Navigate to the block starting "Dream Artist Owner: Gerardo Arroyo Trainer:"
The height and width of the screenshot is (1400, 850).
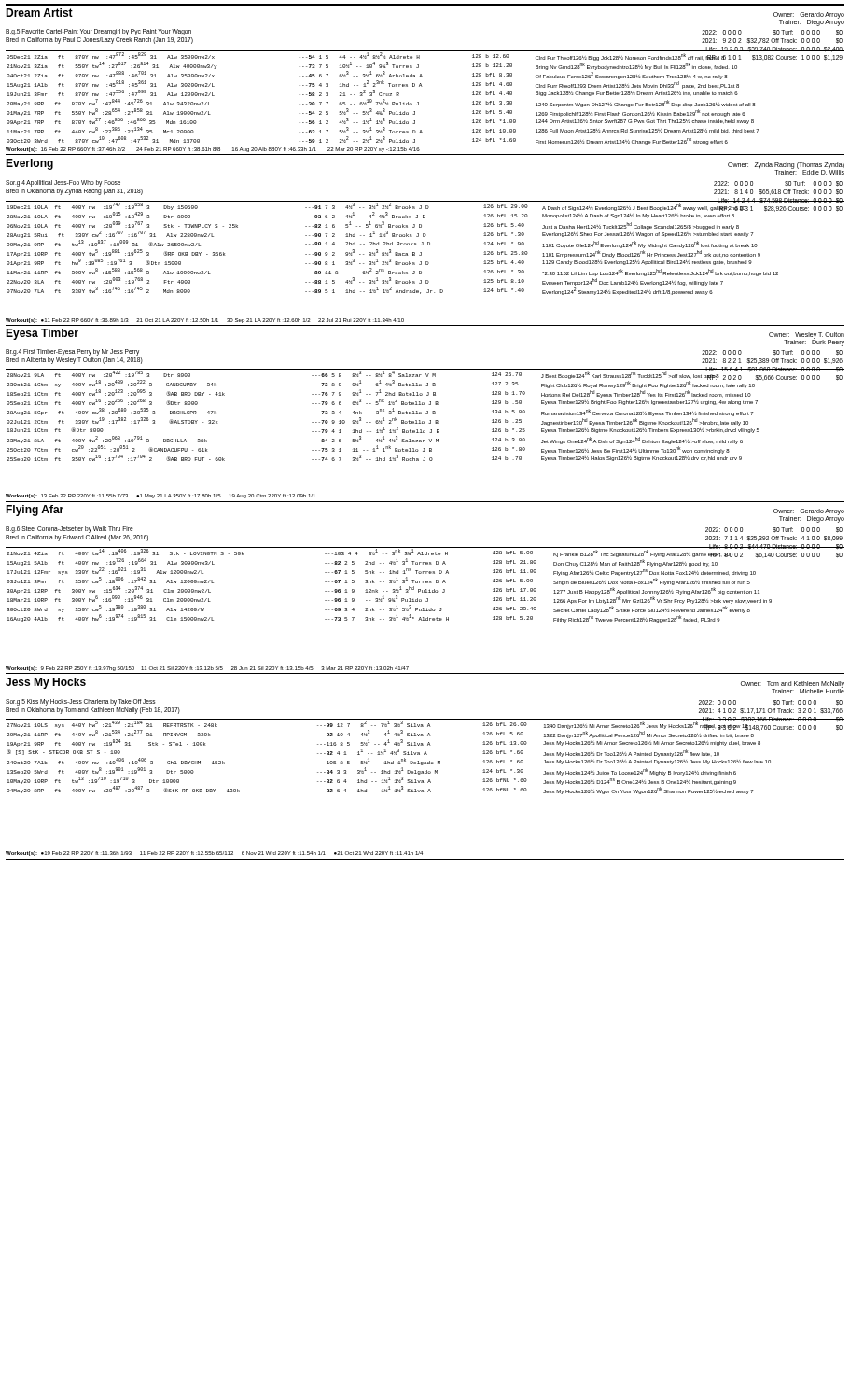(x=425, y=14)
